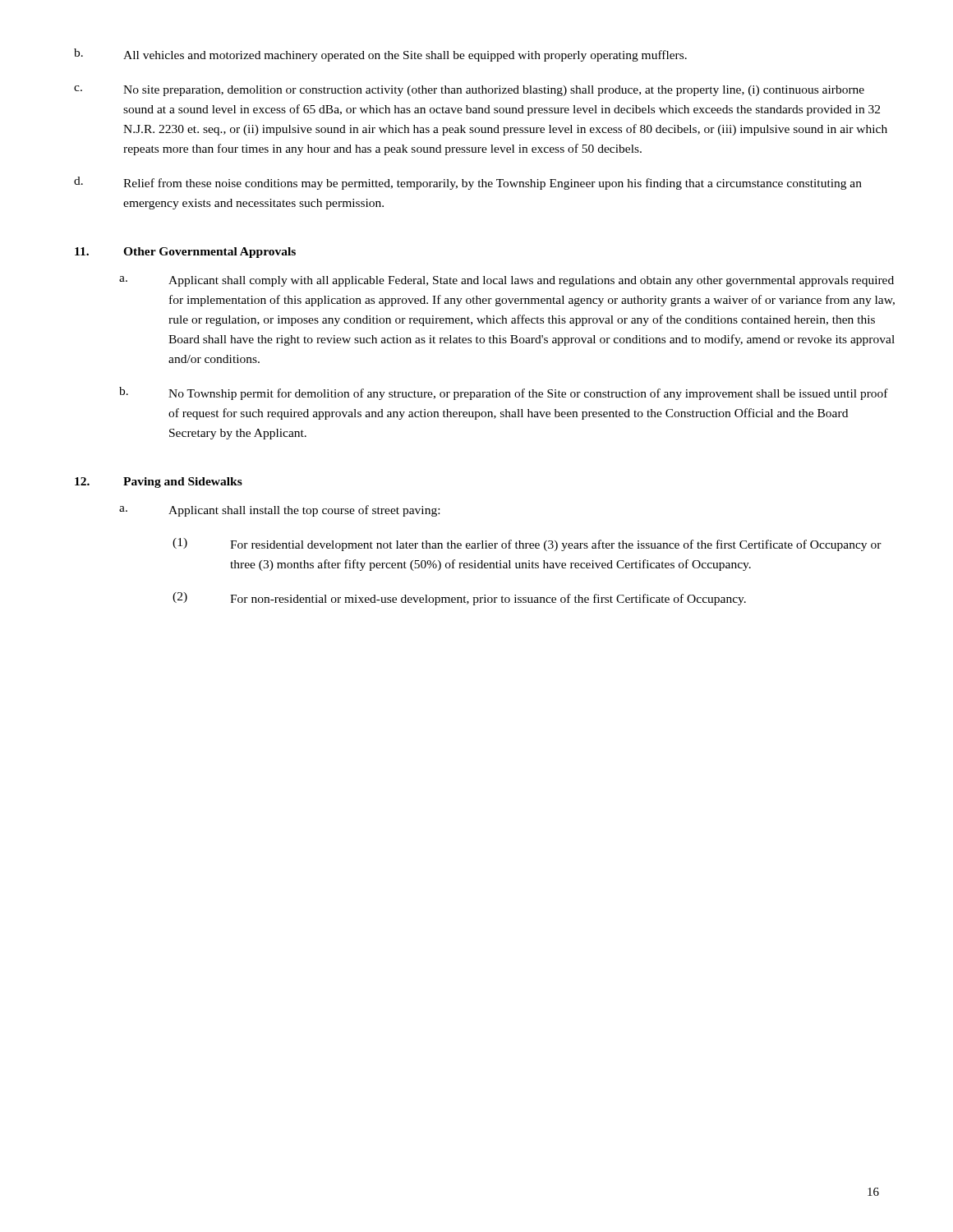The height and width of the screenshot is (1232, 953).
Task: Find the element starting "12. Paving and Sidewalks"
Action: coord(158,481)
